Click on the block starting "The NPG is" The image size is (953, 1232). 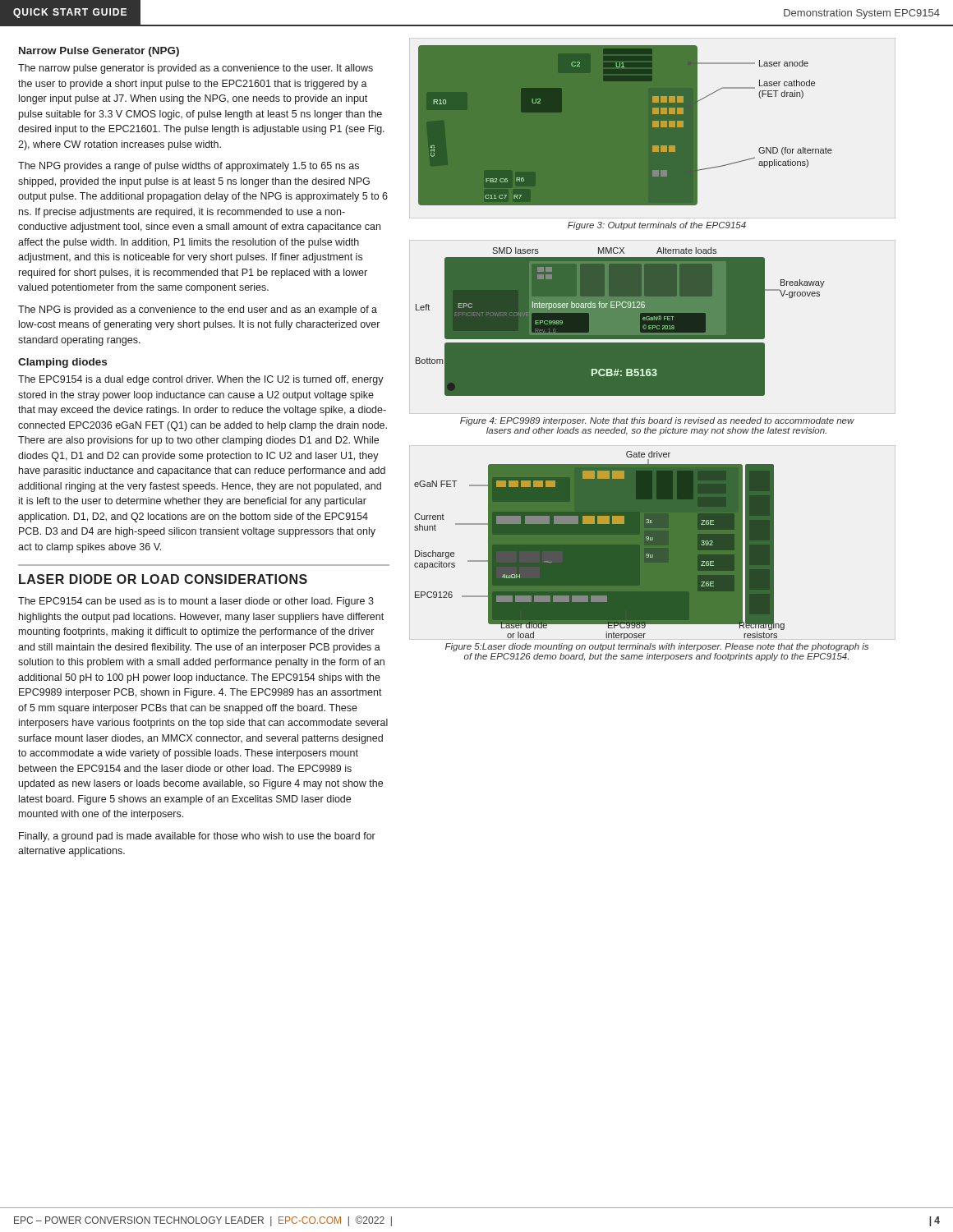pos(199,324)
